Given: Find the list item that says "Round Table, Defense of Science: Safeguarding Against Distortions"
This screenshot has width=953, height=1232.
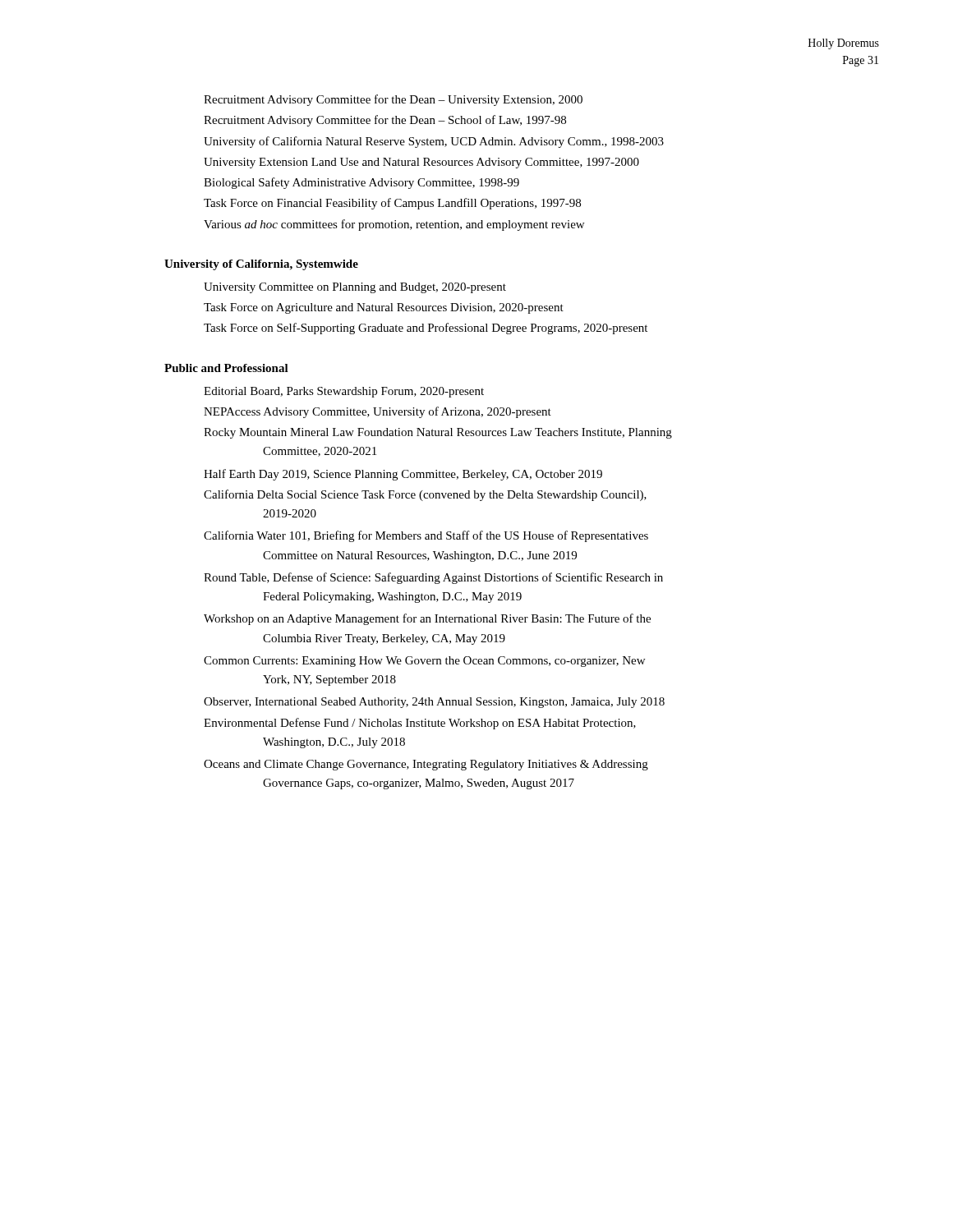Looking at the screenshot, I should tap(434, 589).
